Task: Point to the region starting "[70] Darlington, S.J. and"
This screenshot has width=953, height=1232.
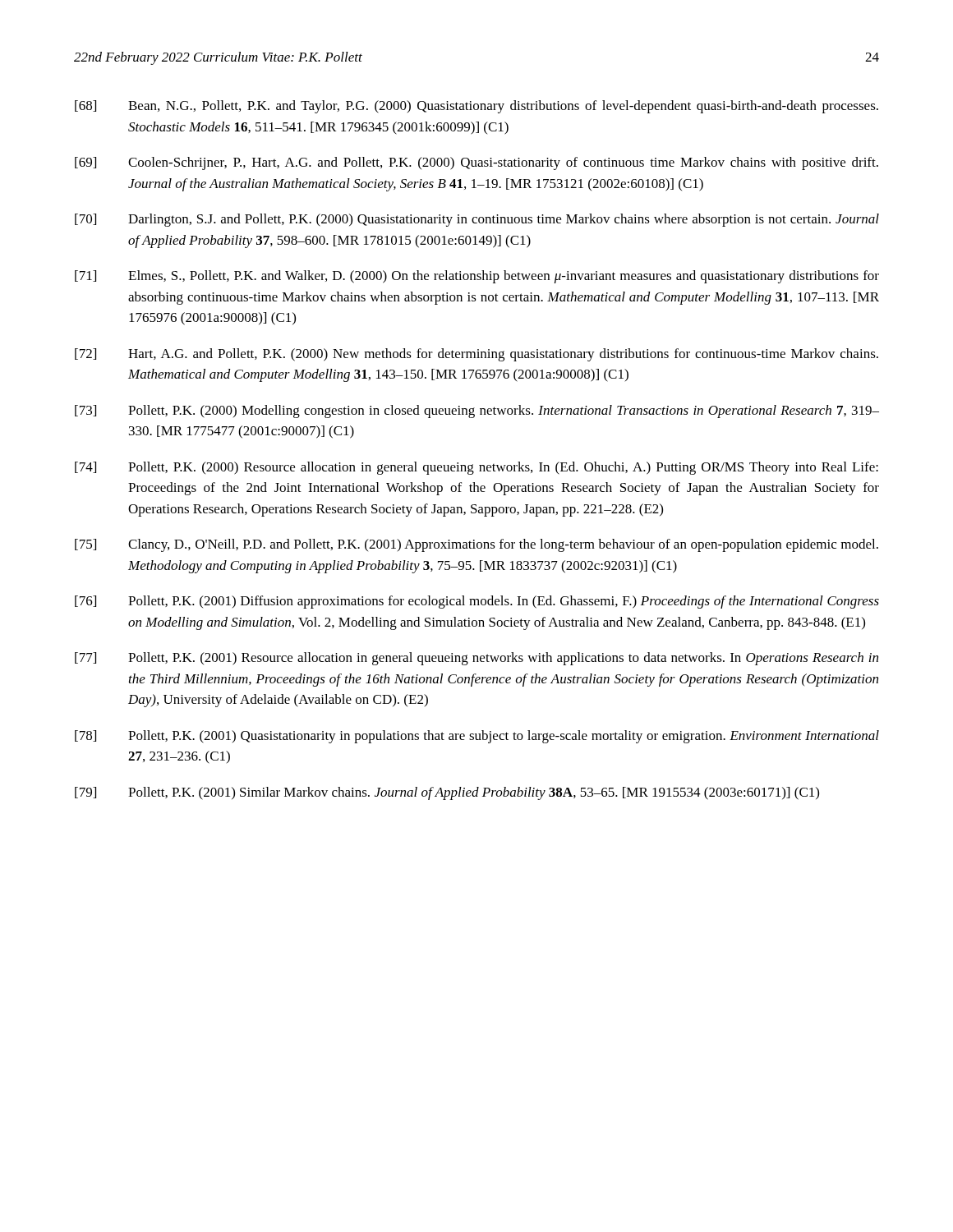Action: (x=476, y=230)
